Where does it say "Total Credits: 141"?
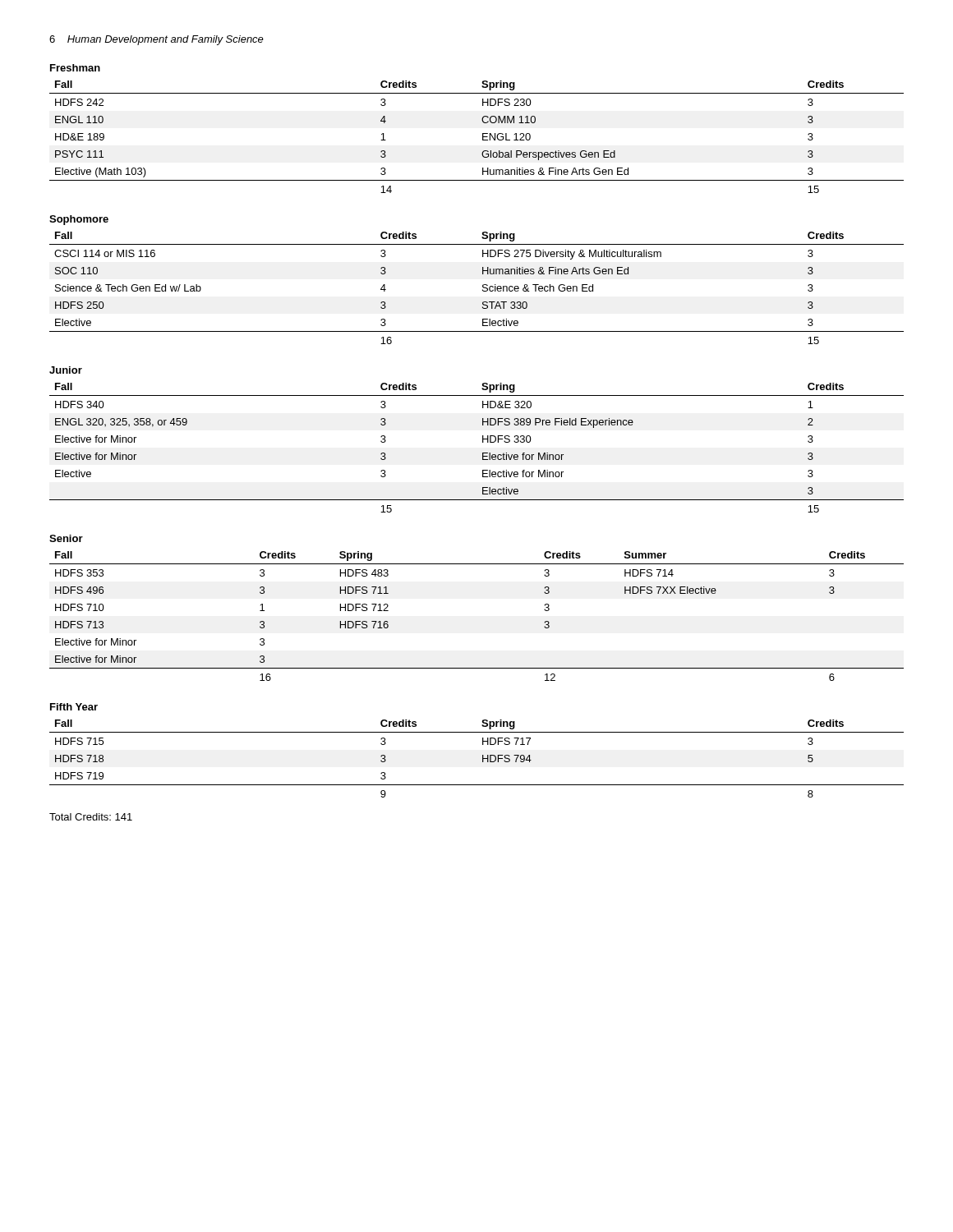The width and height of the screenshot is (953, 1232). (91, 817)
